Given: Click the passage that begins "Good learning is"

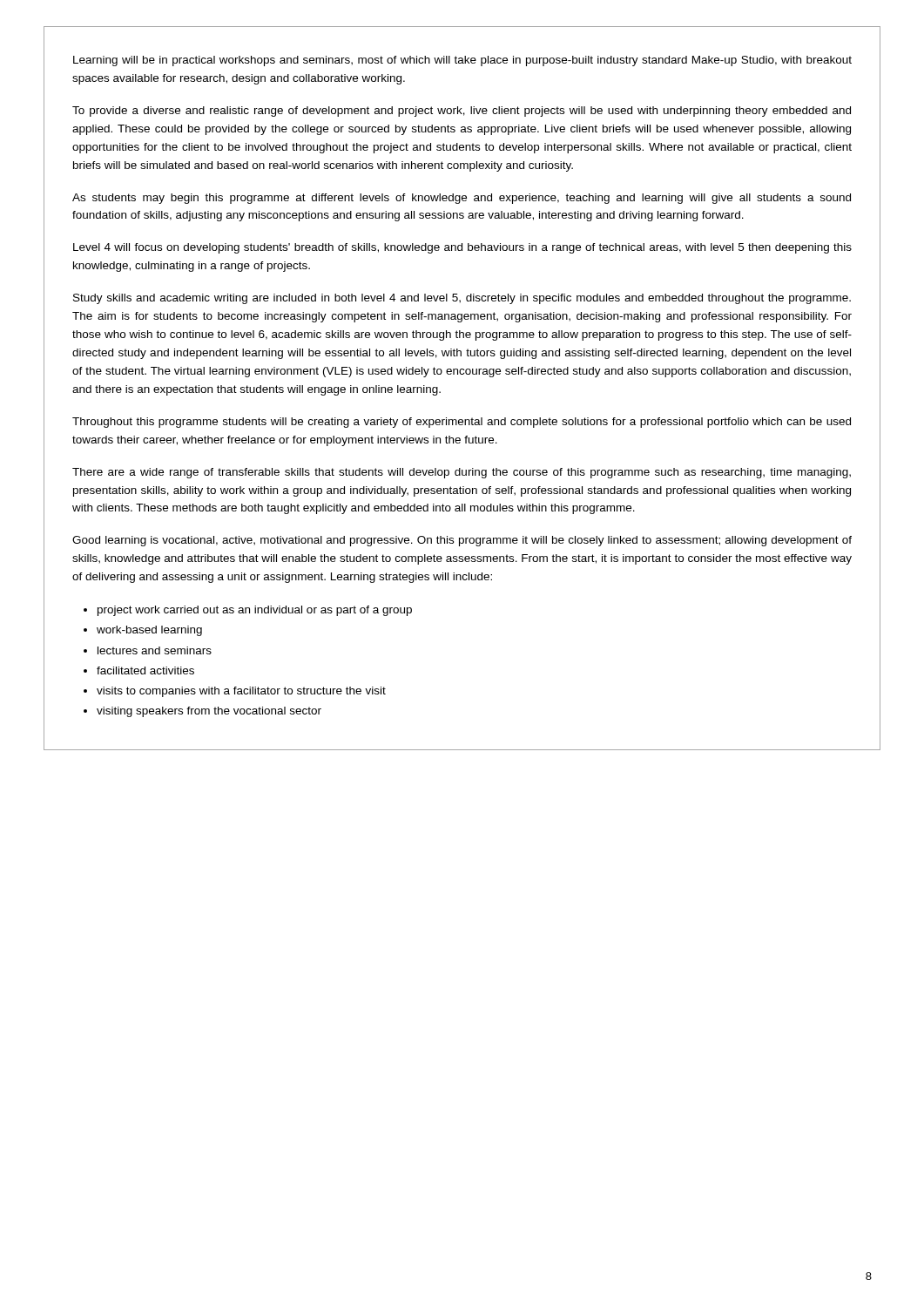Looking at the screenshot, I should pyautogui.click(x=462, y=558).
